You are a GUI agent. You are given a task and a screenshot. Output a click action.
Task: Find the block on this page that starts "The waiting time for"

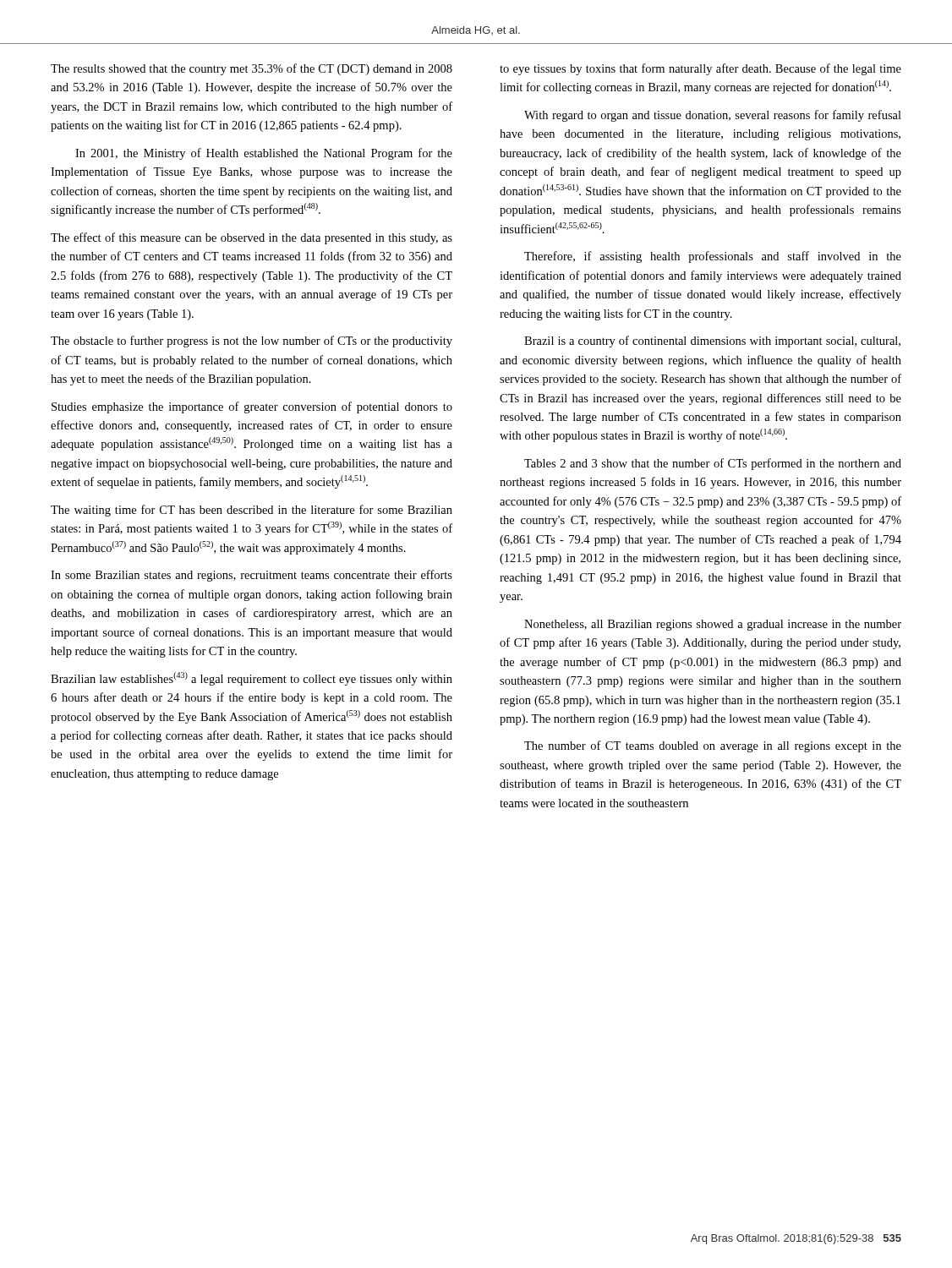click(x=252, y=529)
